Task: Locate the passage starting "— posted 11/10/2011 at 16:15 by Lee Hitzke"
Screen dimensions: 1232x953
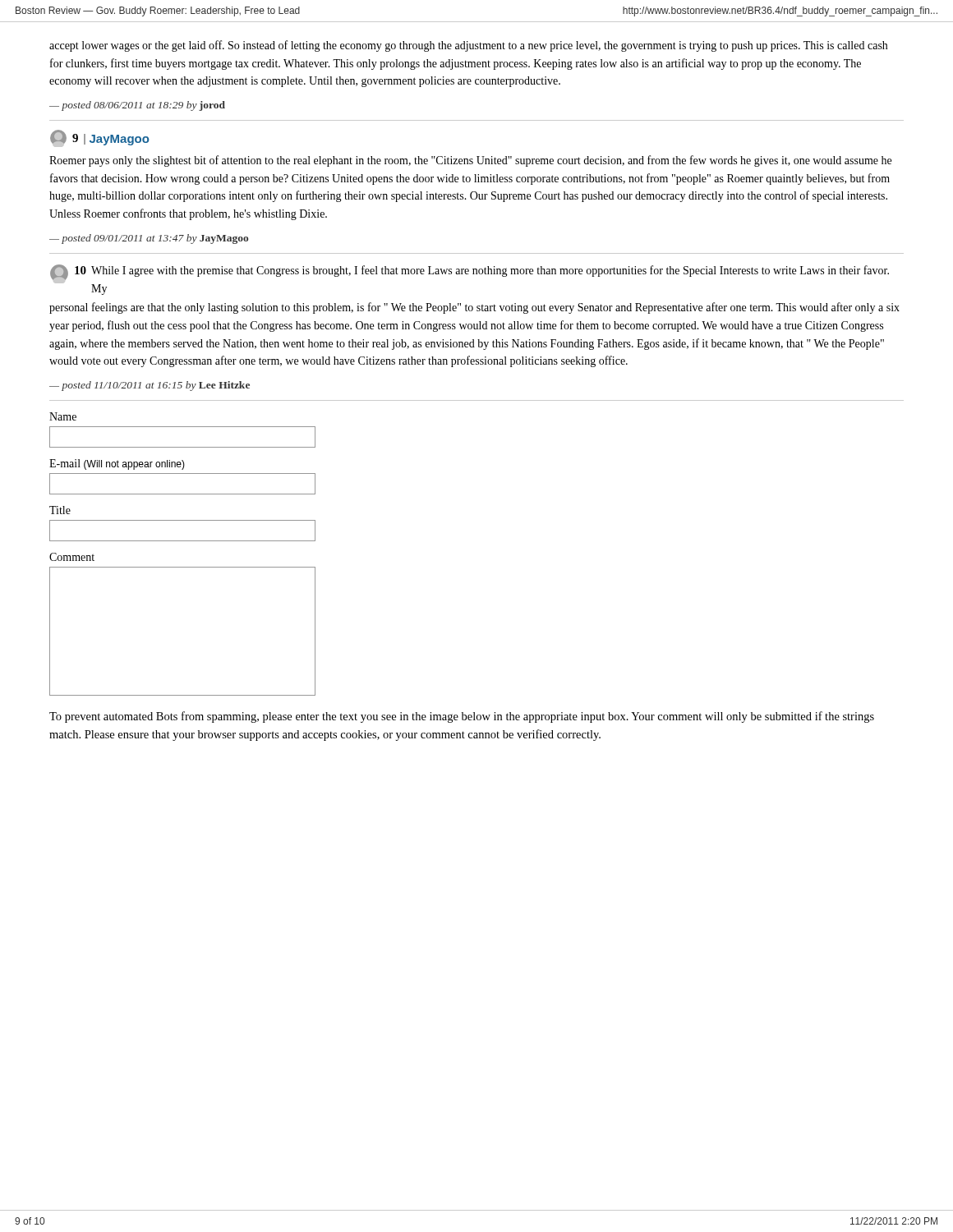Action: pos(150,385)
